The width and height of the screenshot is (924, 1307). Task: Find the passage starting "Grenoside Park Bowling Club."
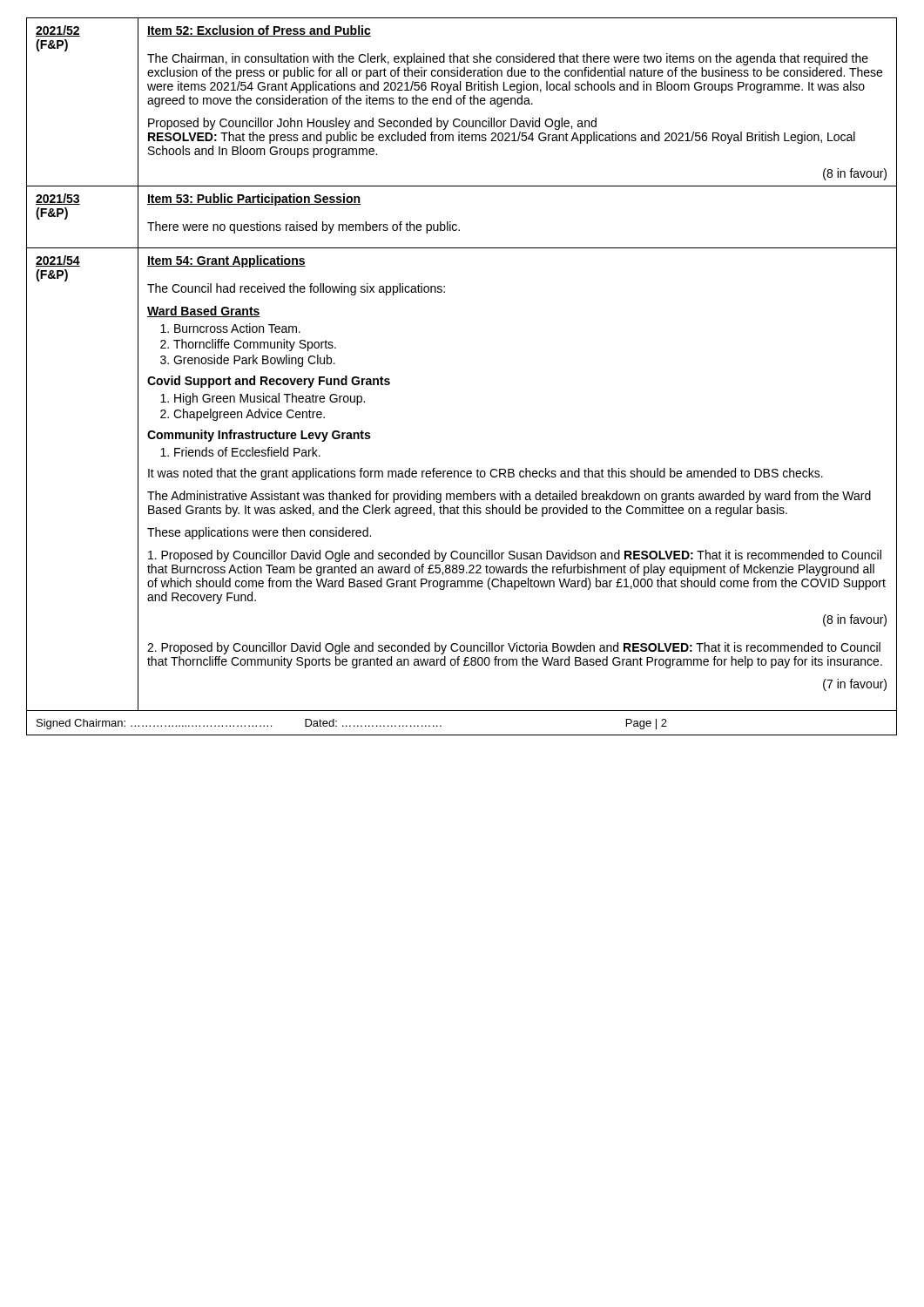click(255, 360)
